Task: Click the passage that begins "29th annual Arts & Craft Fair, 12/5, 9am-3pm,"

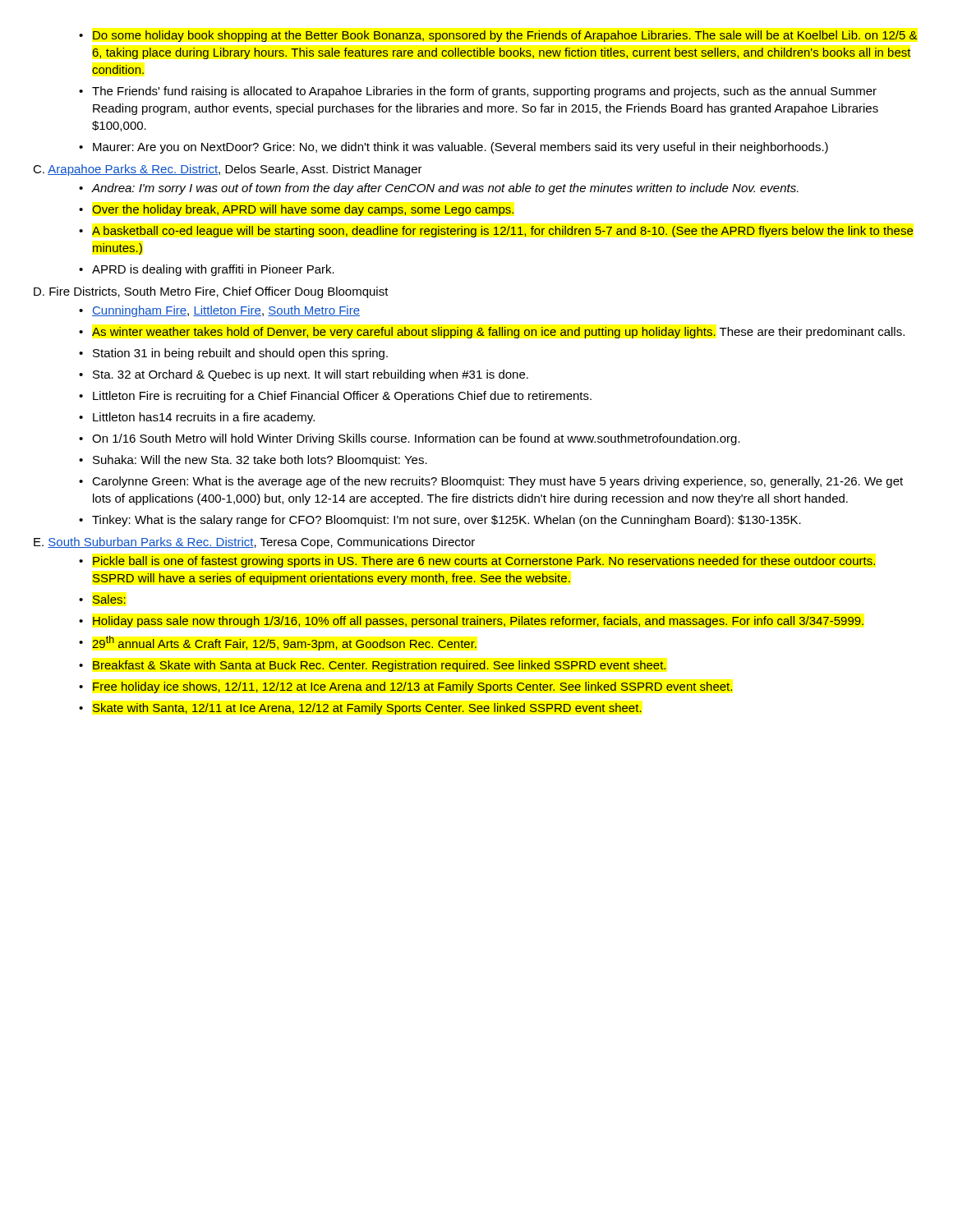Action: coord(285,642)
